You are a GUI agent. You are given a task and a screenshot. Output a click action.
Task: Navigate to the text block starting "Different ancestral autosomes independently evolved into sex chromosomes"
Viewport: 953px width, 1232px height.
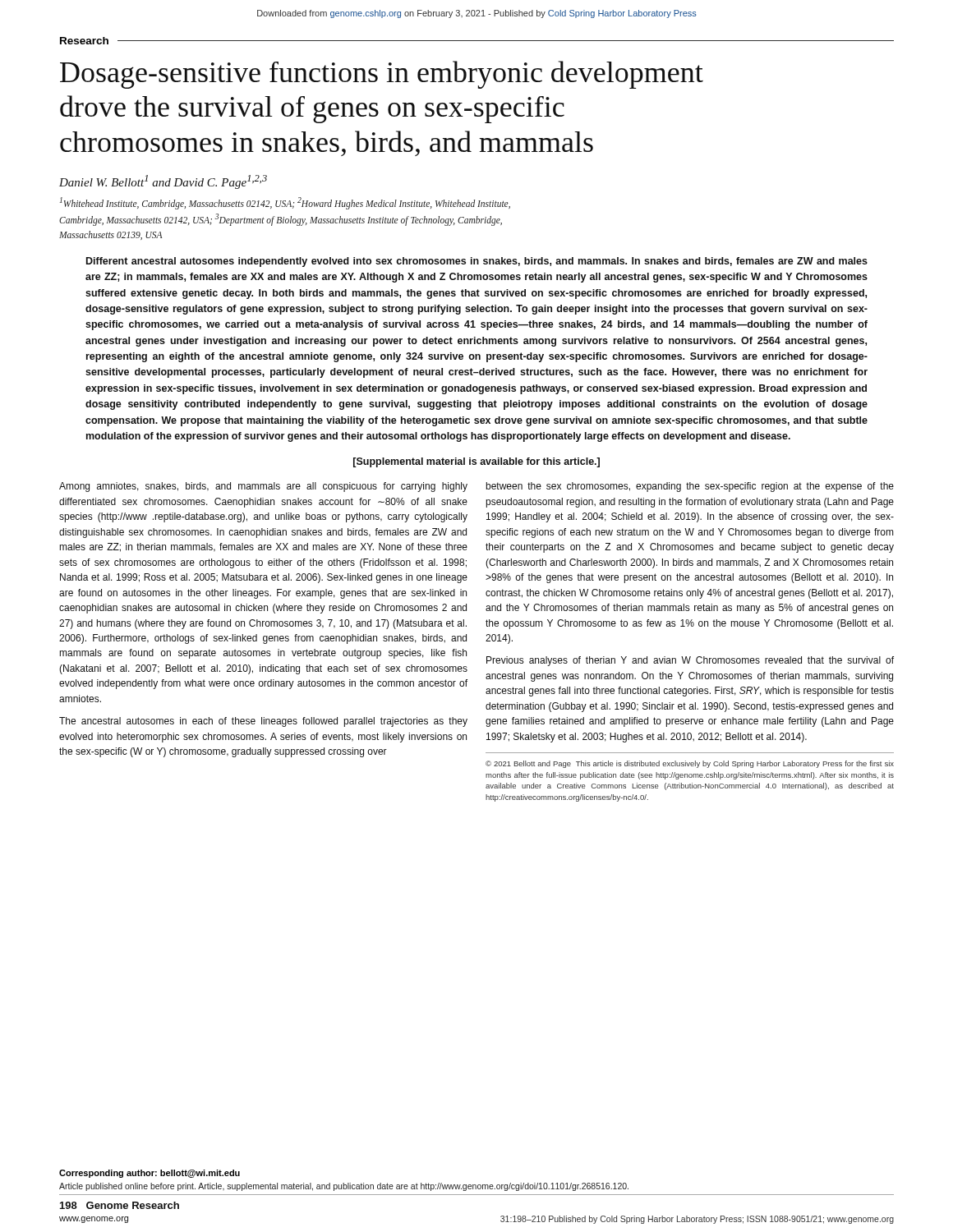pos(476,349)
